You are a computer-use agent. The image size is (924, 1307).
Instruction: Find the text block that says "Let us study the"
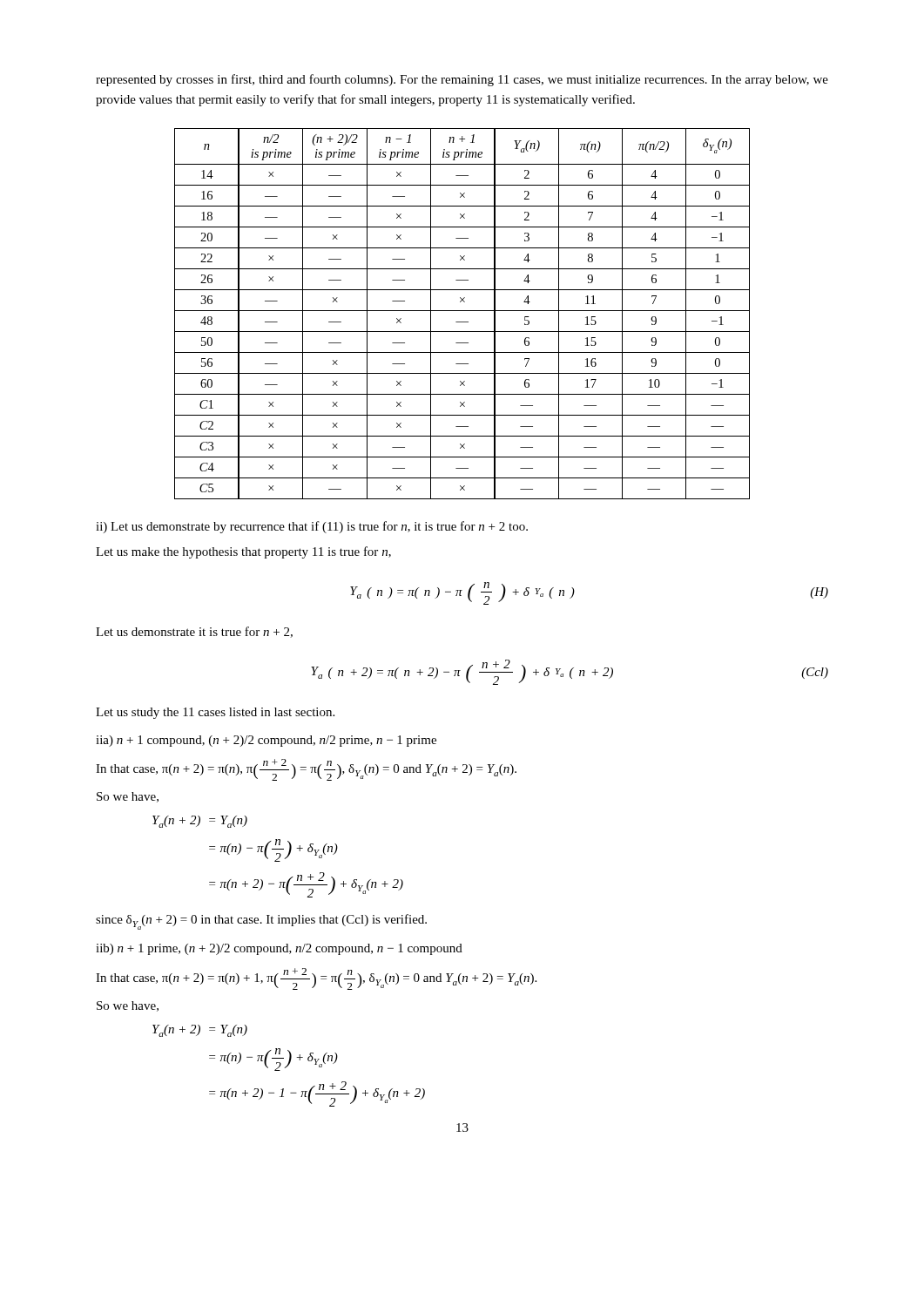(x=216, y=712)
